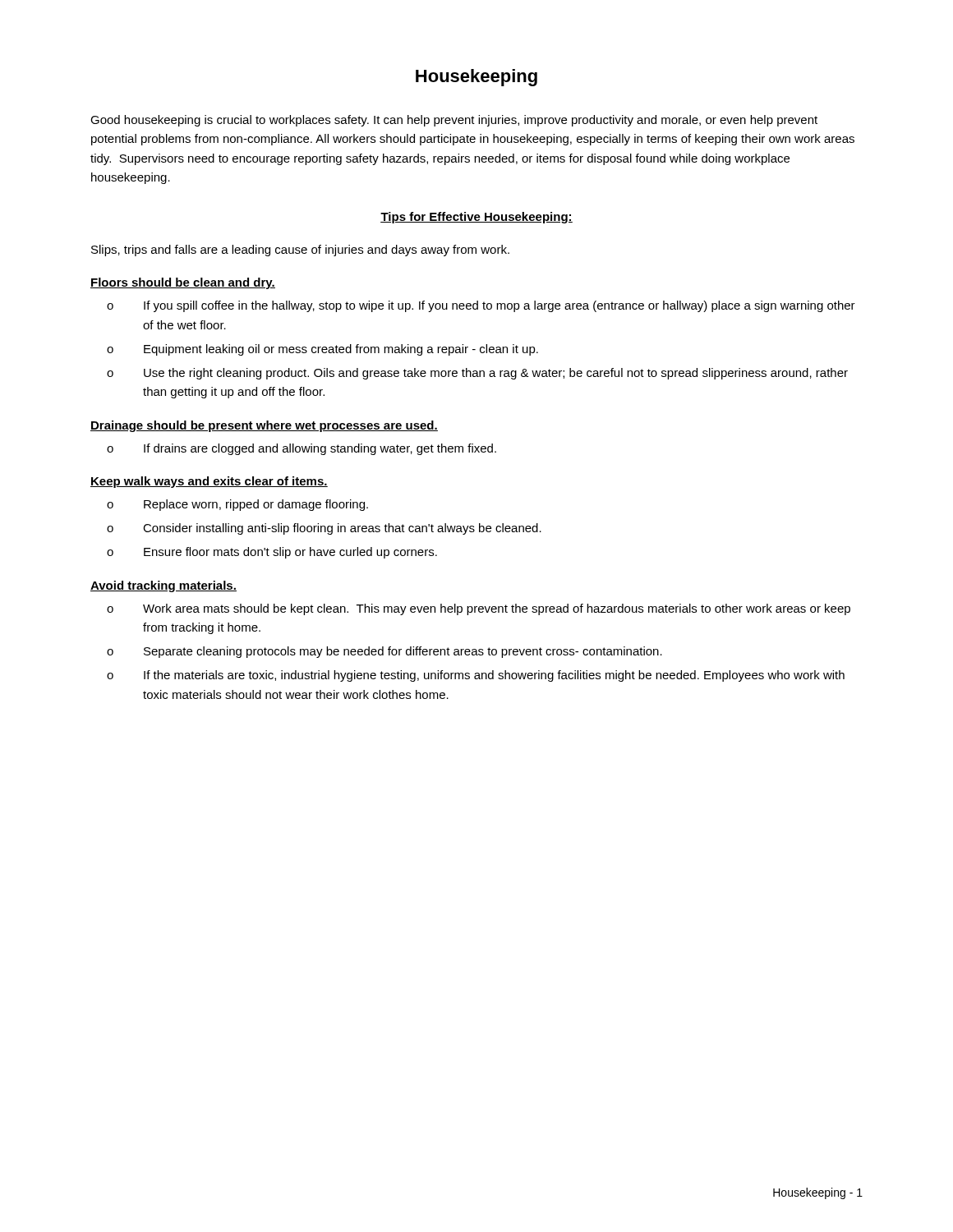Click the title
953x1232 pixels.
[476, 76]
